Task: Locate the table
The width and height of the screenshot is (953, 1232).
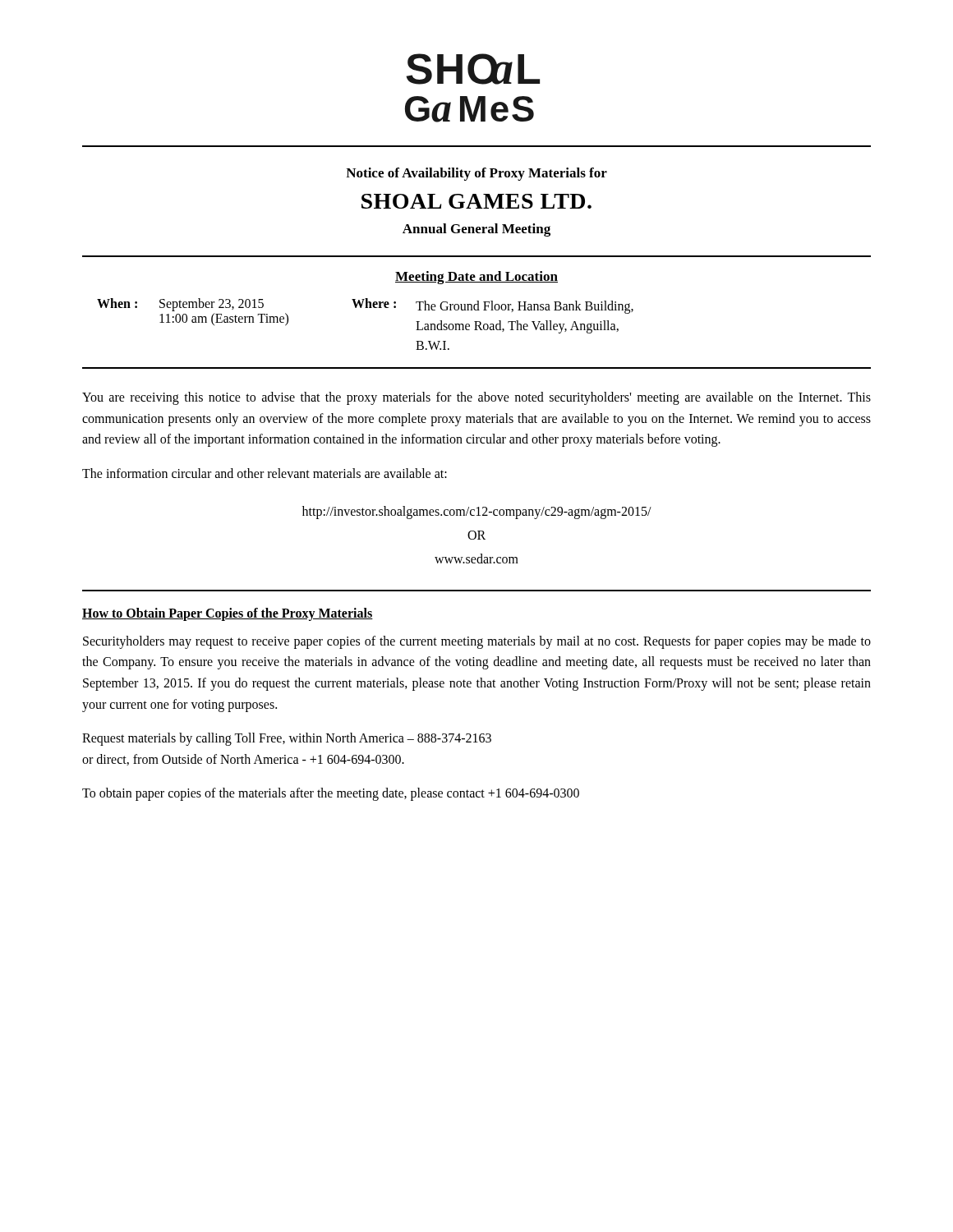Action: coord(476,326)
